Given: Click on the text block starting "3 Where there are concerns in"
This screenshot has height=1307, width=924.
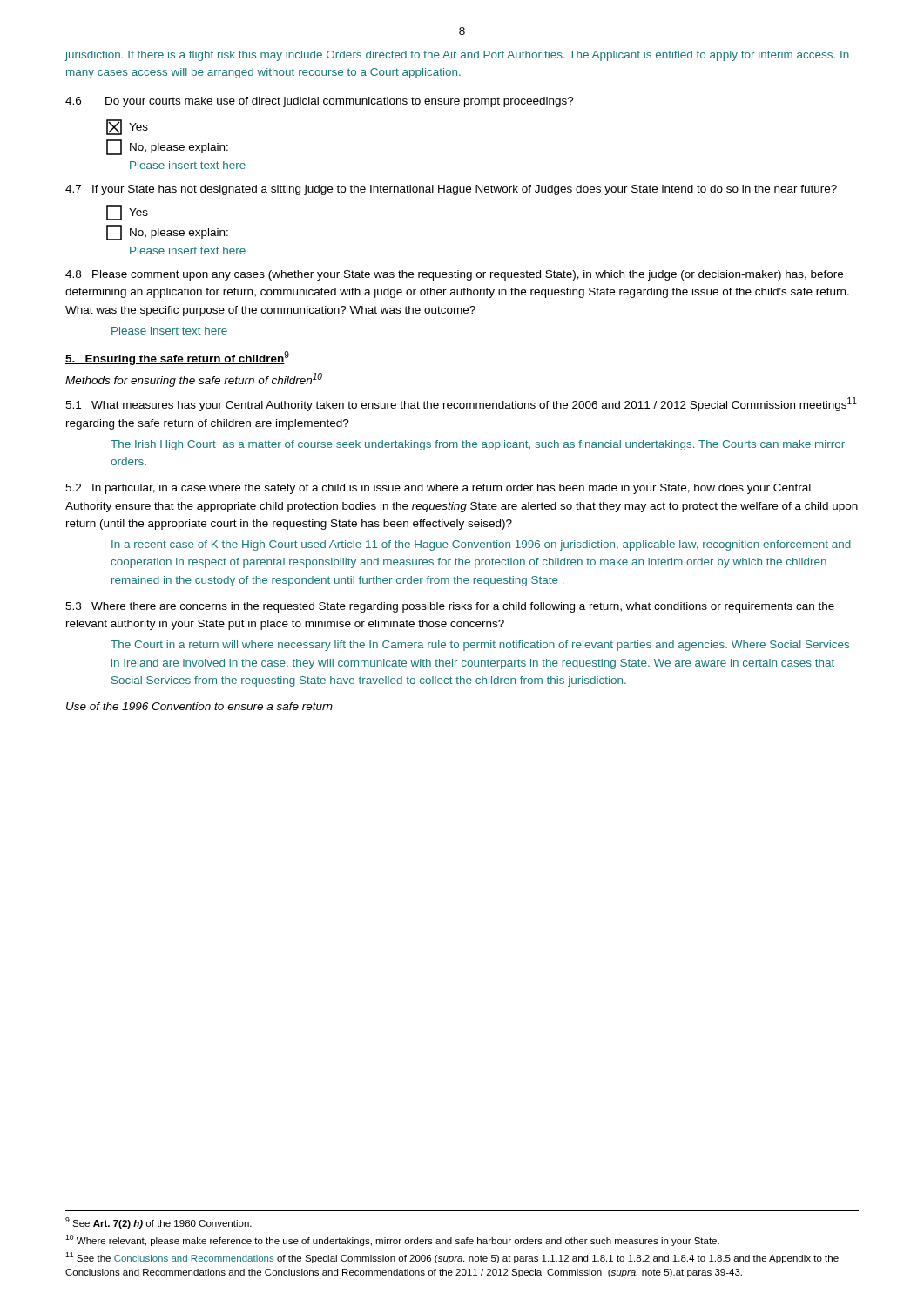Looking at the screenshot, I should pos(462,644).
